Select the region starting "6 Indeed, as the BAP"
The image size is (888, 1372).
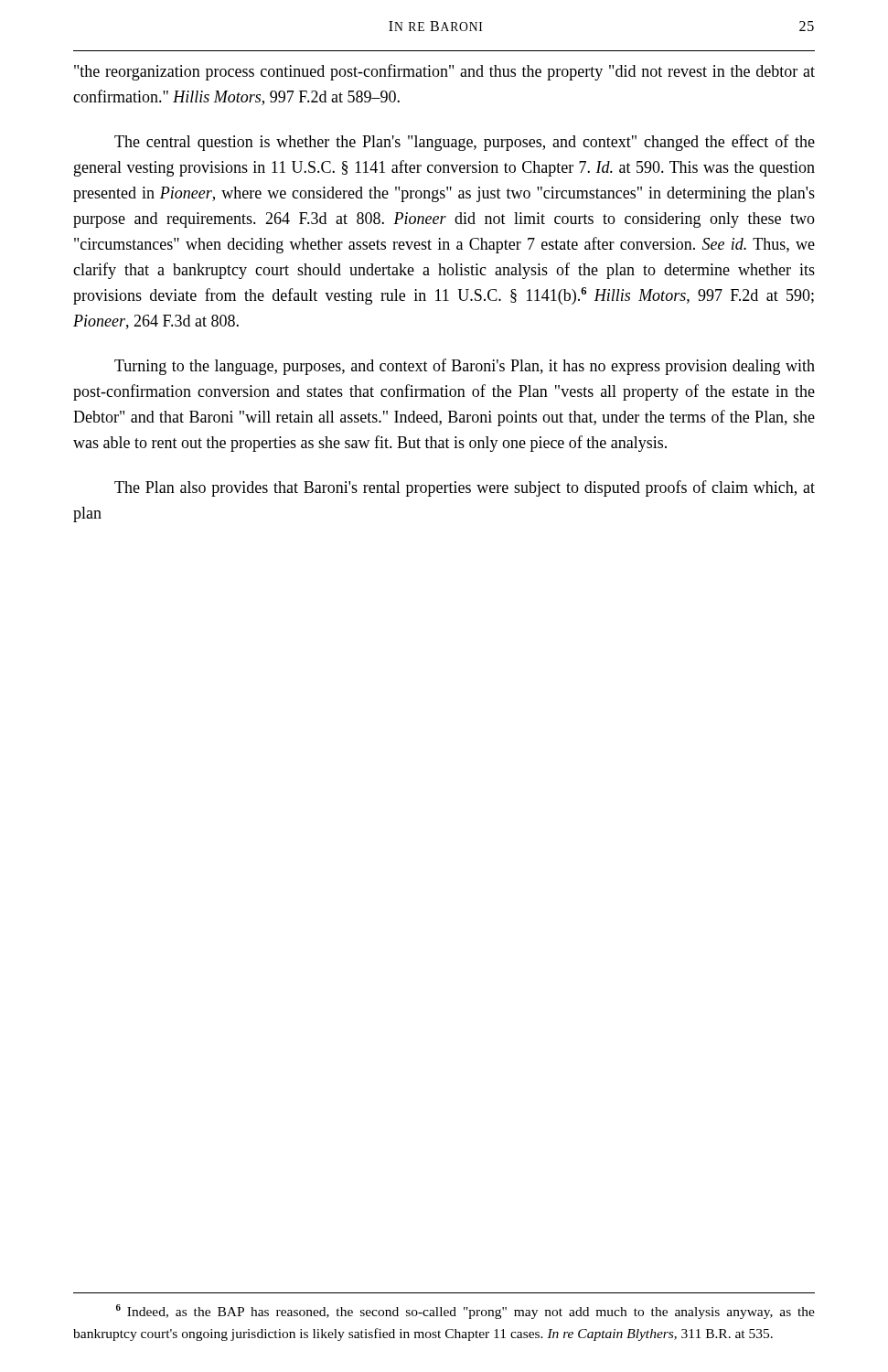click(x=444, y=1323)
